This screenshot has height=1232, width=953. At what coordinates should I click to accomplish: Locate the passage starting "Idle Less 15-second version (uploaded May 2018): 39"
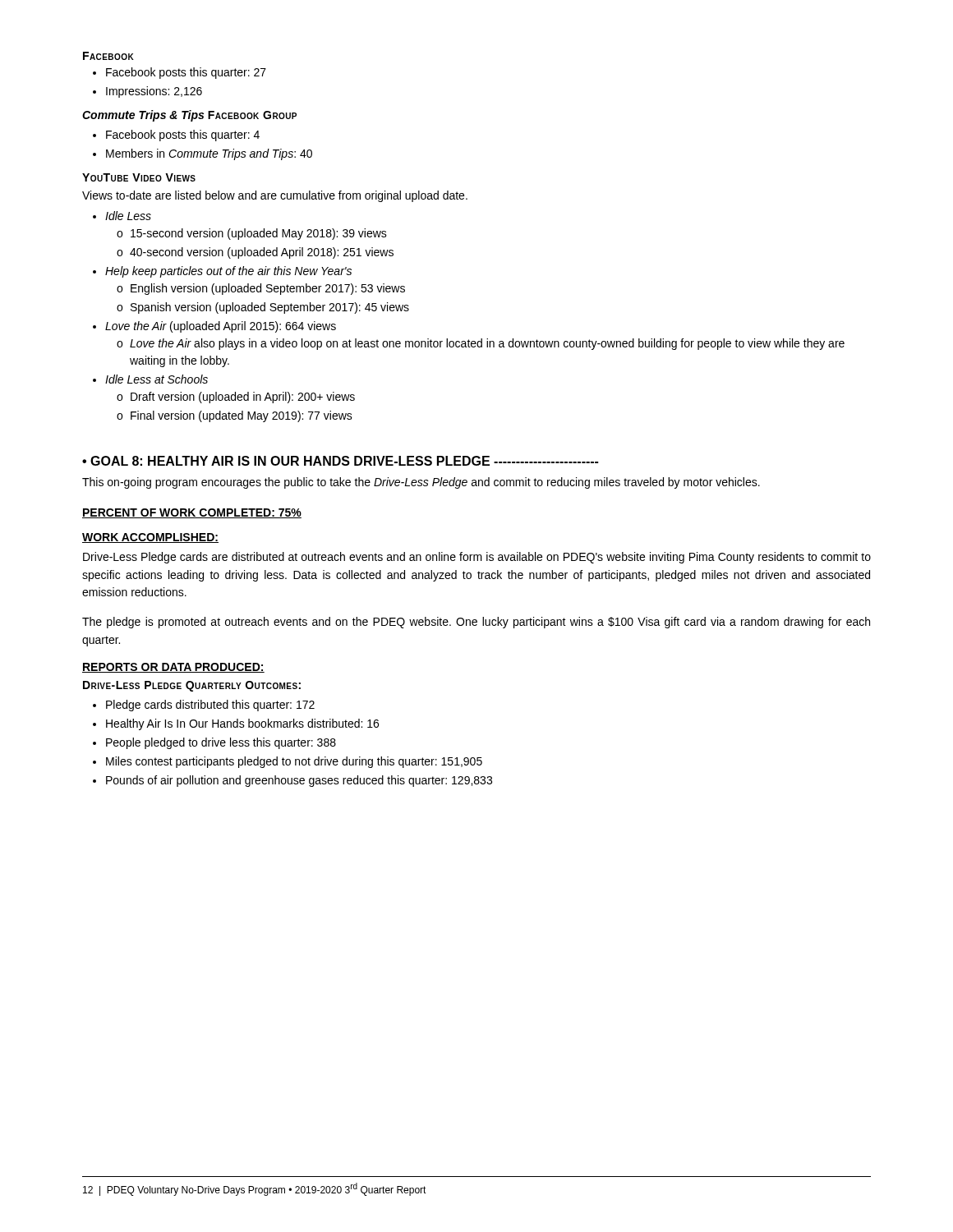coord(128,216)
